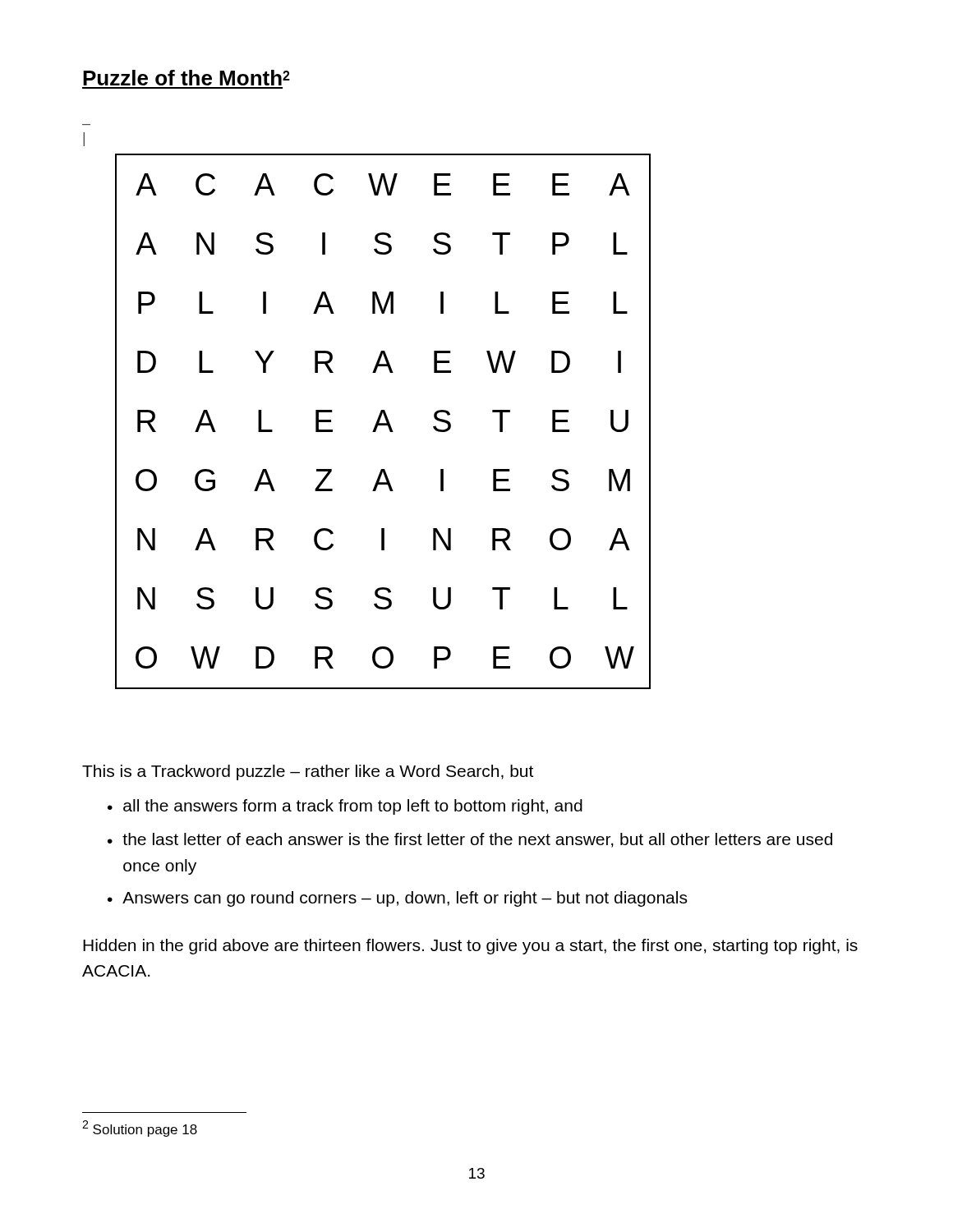Click on the text block starting "Hidden in the grid above"

click(x=470, y=957)
